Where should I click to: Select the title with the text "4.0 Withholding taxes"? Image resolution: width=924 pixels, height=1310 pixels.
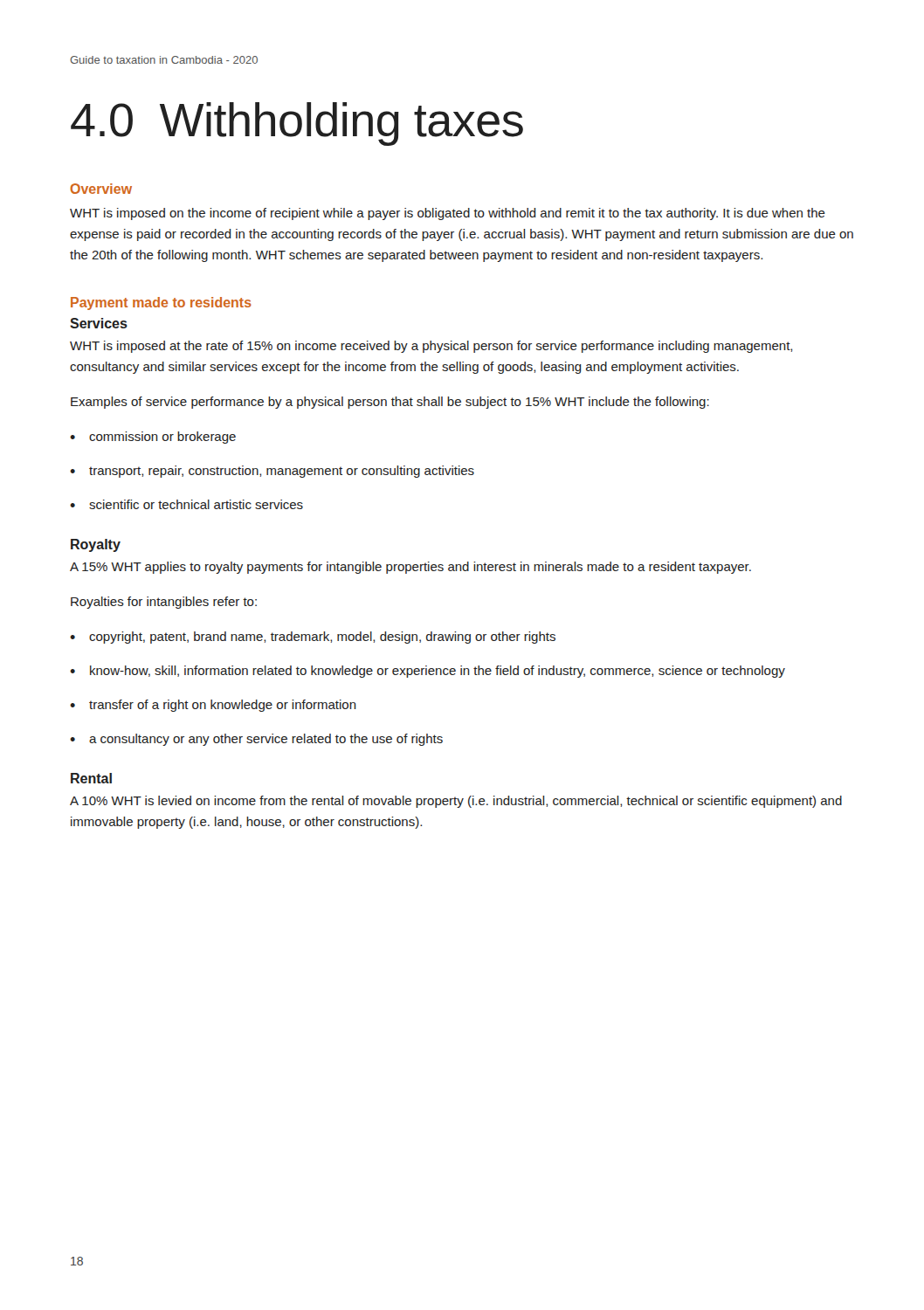pyautogui.click(x=462, y=120)
